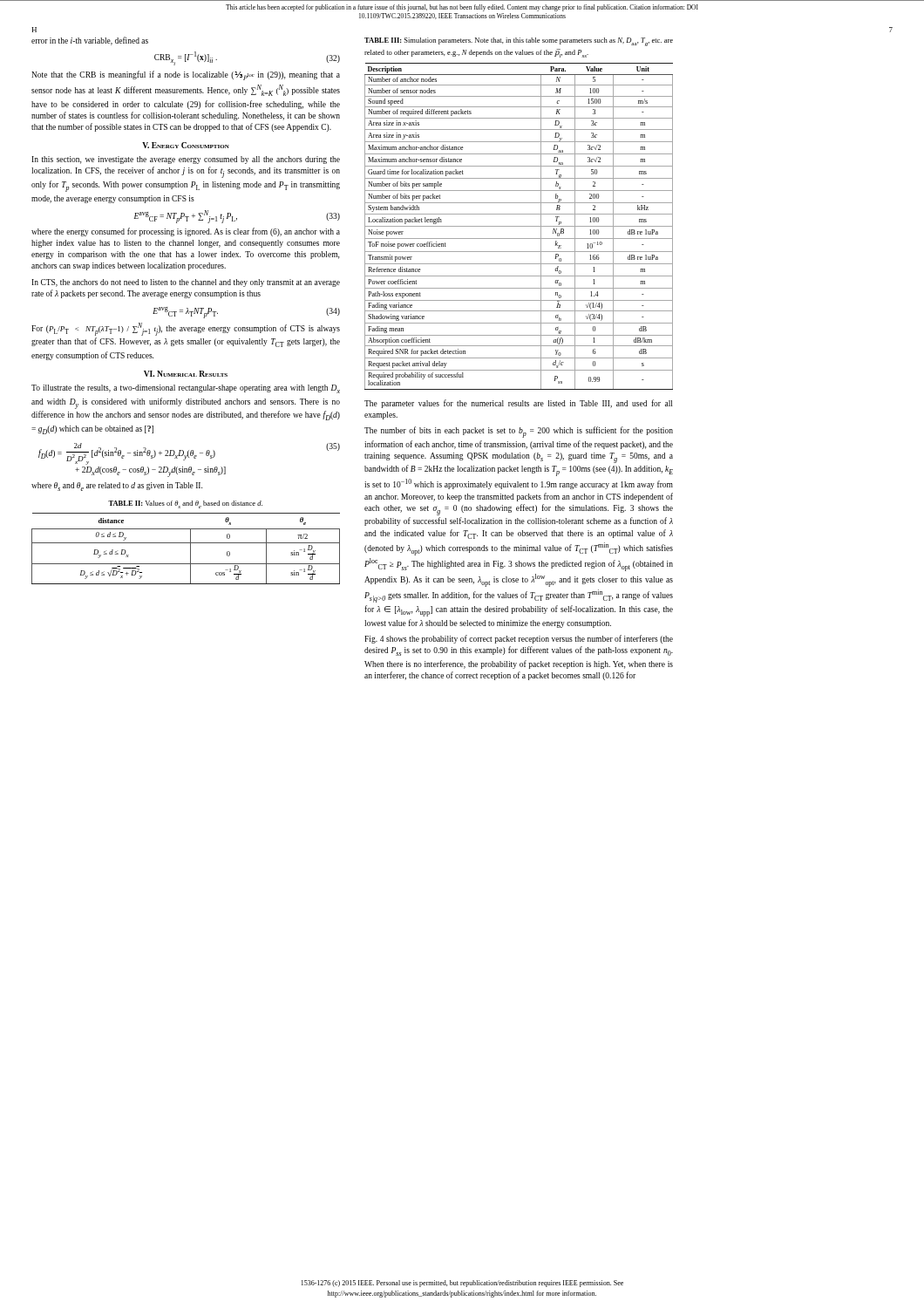The image size is (924, 1308).
Task: Point to the block beginning "For (PL/PT < NTp(λTT−1)"
Action: (186, 341)
